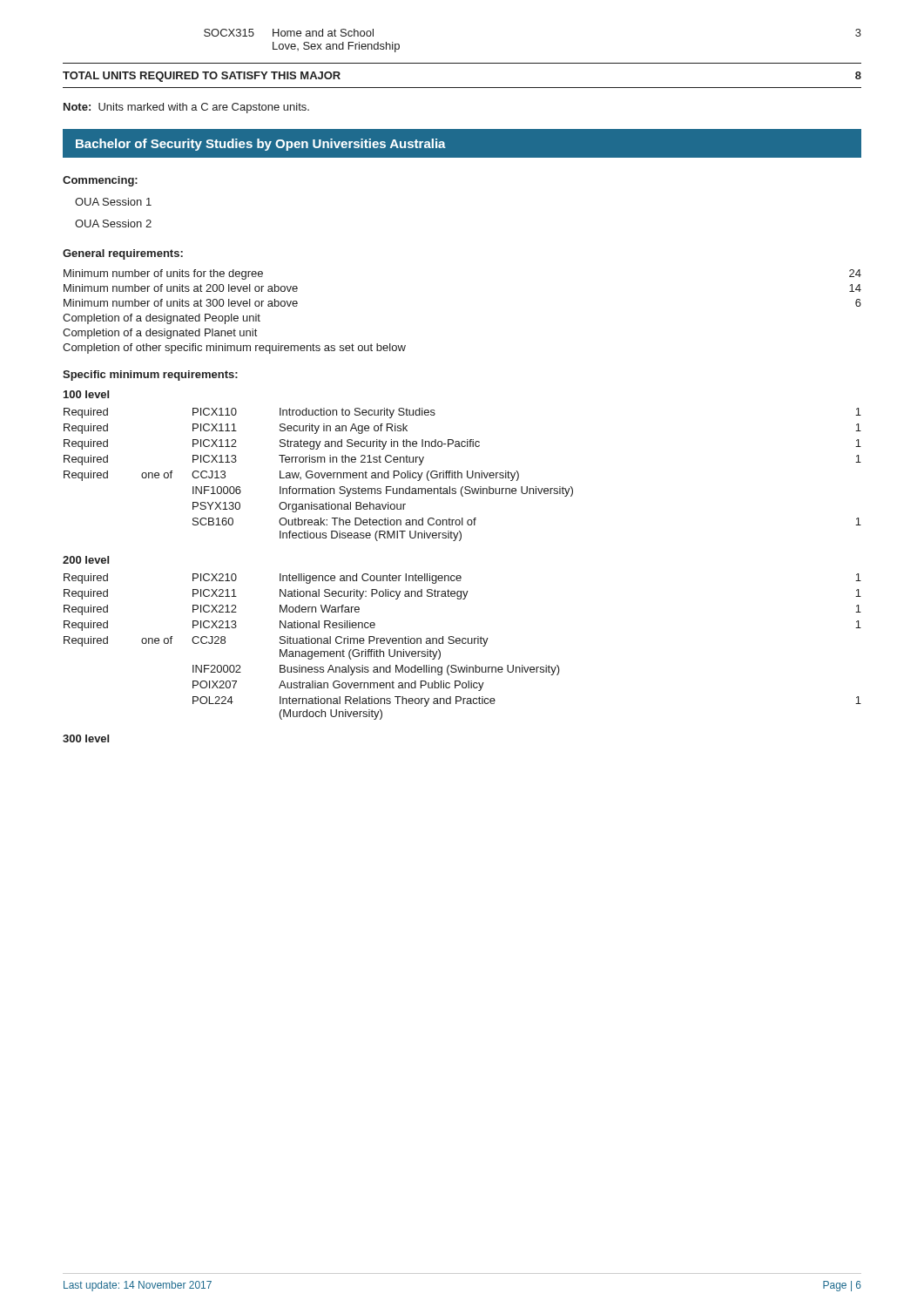Click where it says "300 level"
The image size is (924, 1307).
[86, 739]
